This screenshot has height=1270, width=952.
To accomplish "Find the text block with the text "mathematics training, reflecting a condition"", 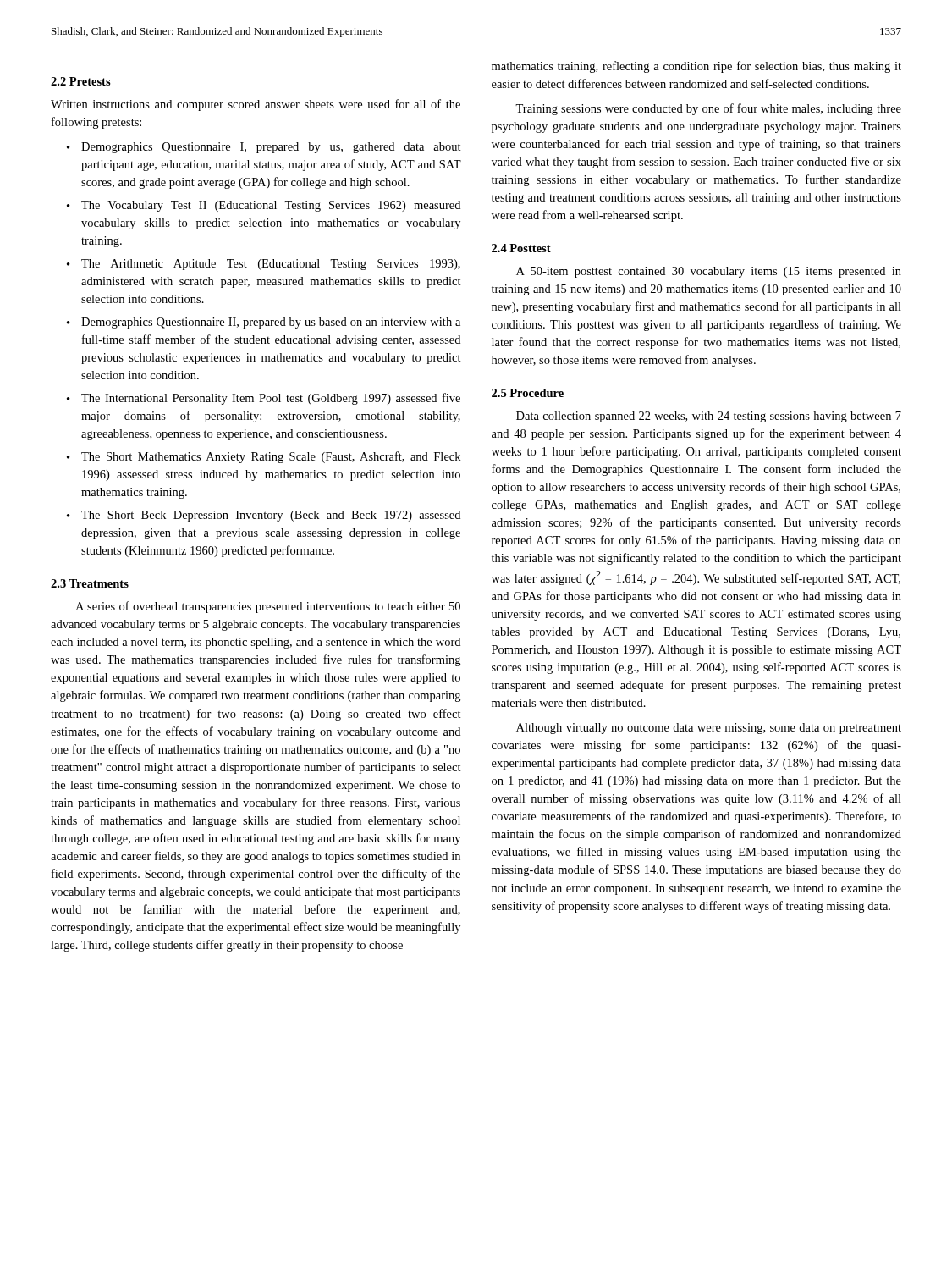I will (x=696, y=141).
